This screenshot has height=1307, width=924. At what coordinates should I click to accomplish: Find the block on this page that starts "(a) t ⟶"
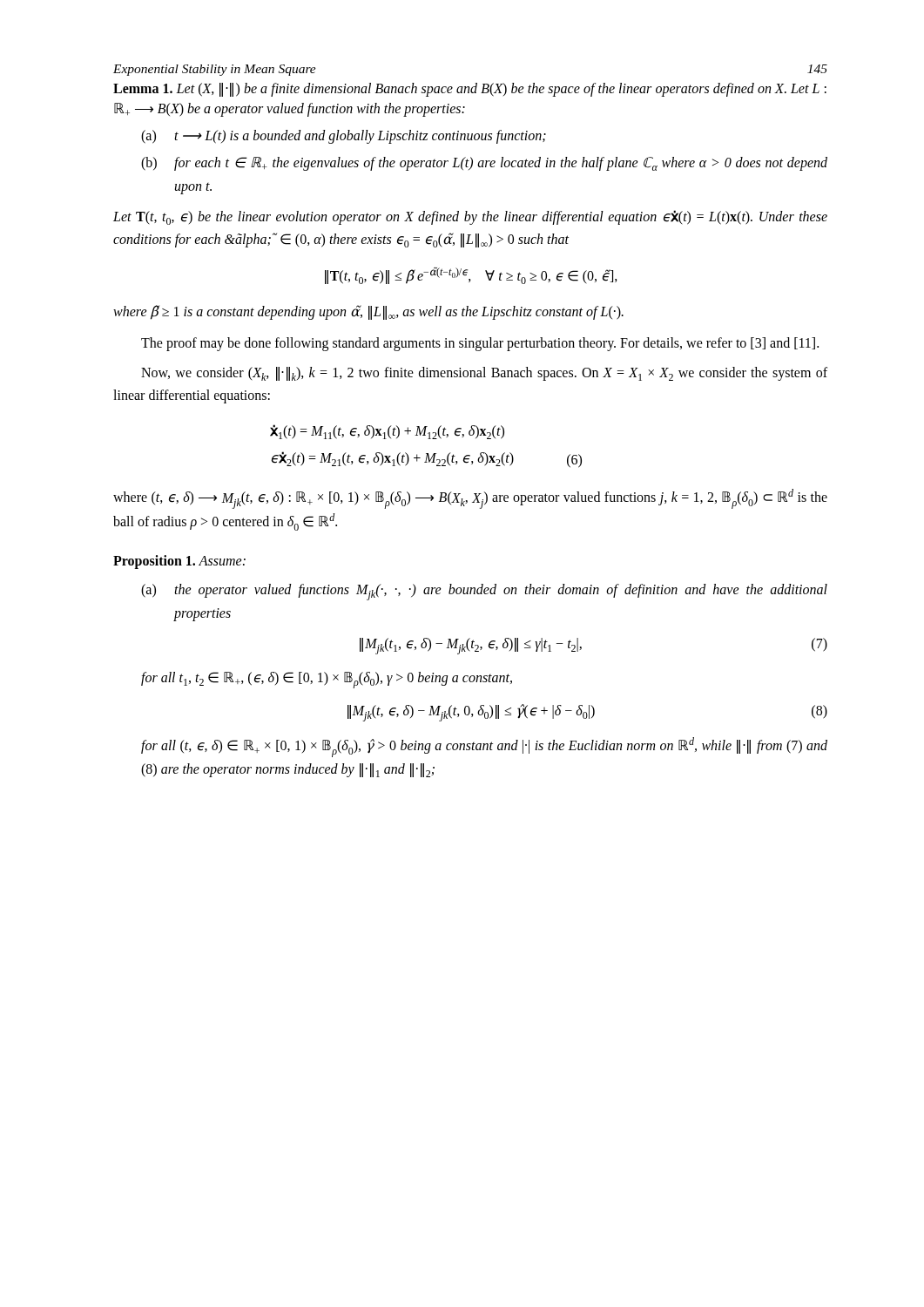click(x=484, y=135)
